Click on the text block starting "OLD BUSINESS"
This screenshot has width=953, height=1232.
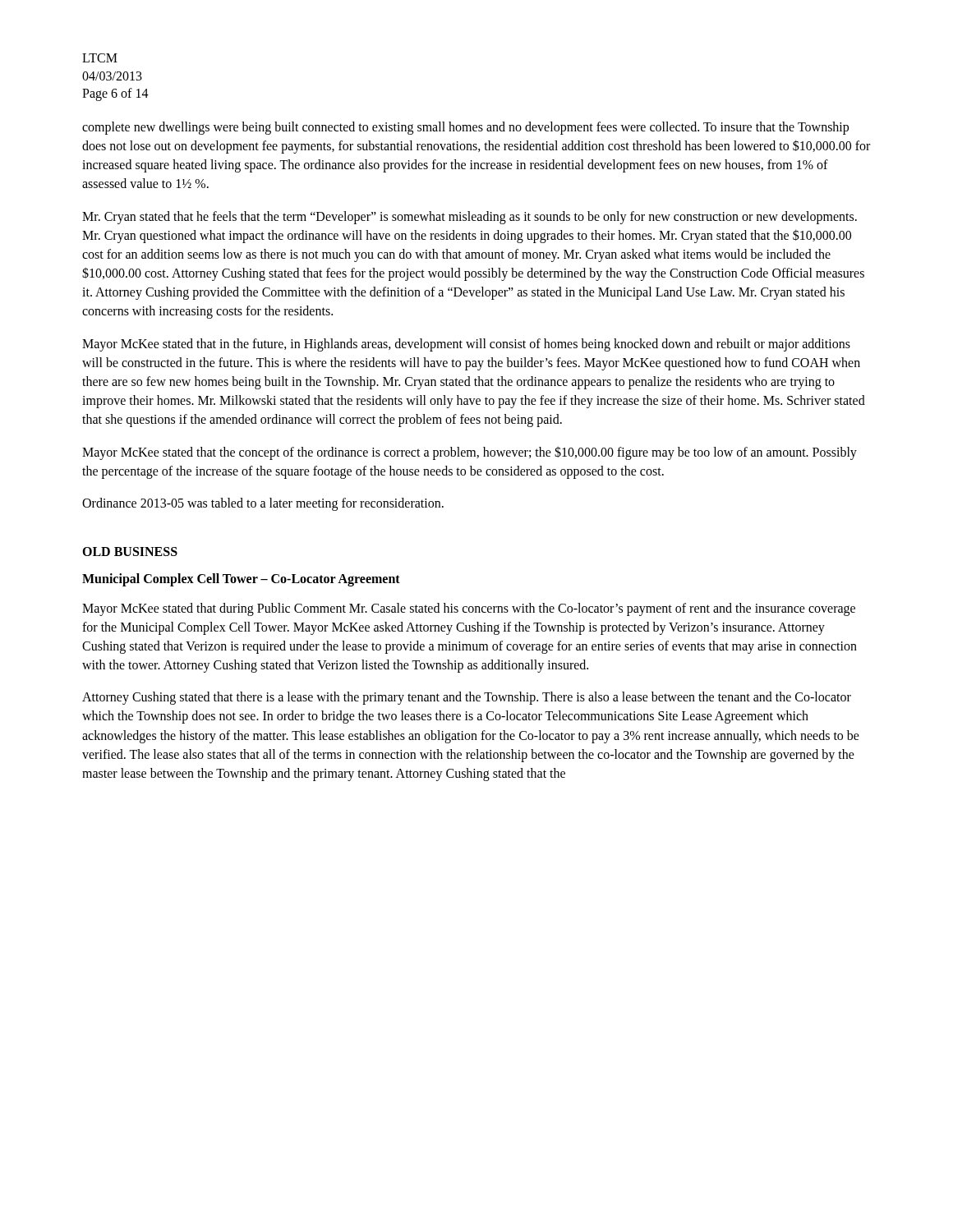(x=130, y=552)
